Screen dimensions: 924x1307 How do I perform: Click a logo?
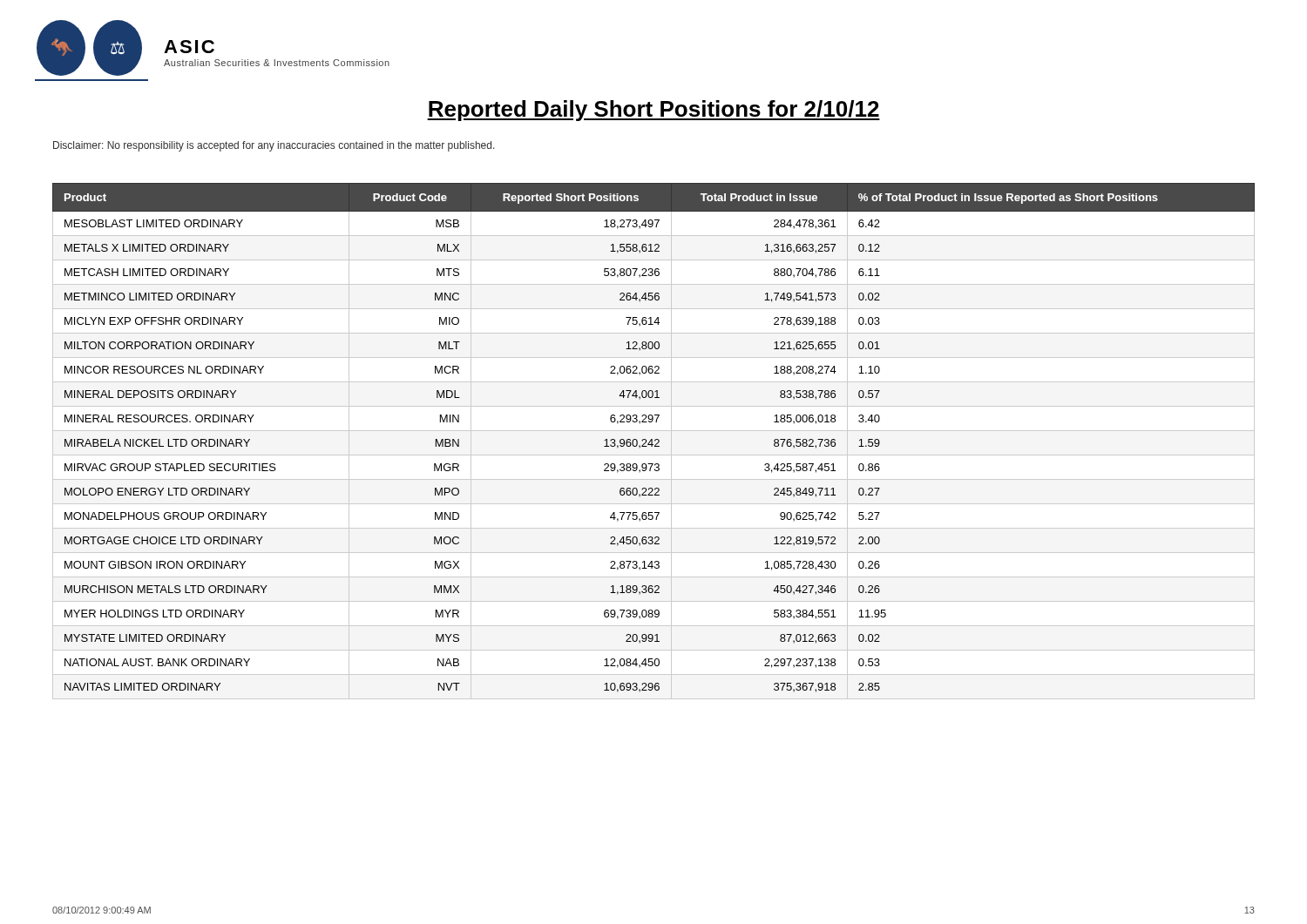pos(212,52)
